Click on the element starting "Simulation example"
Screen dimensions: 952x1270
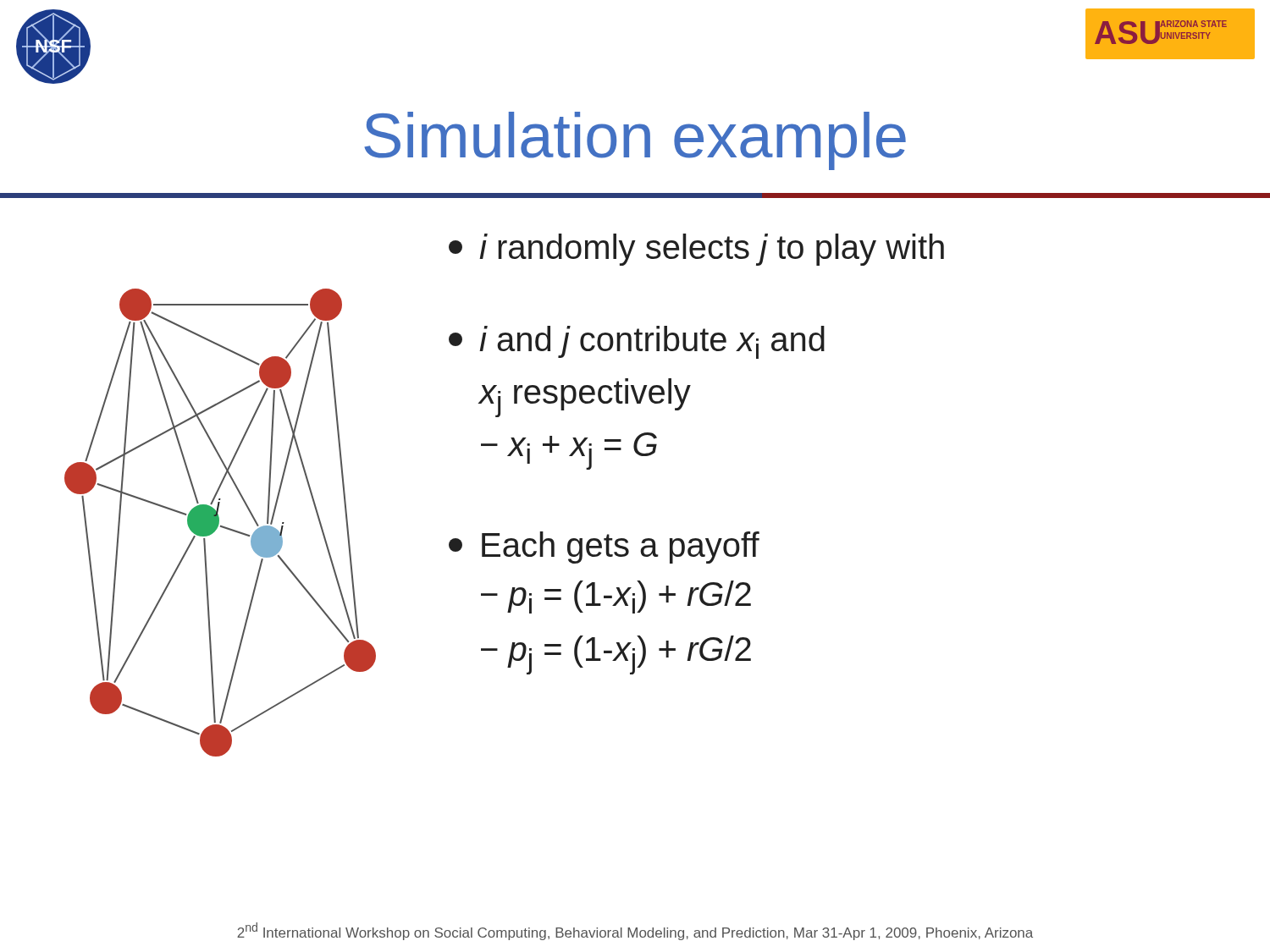(635, 136)
